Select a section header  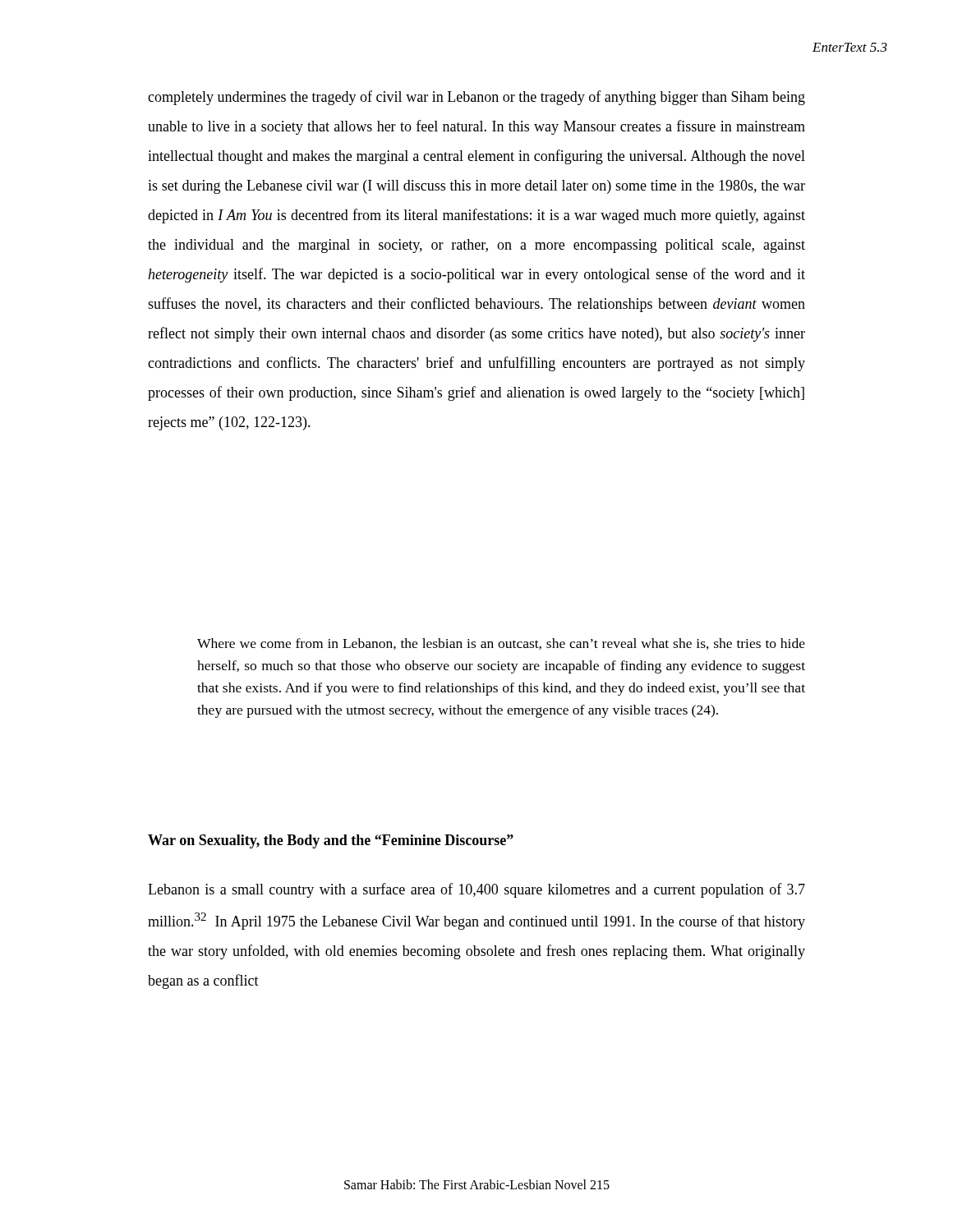331,840
